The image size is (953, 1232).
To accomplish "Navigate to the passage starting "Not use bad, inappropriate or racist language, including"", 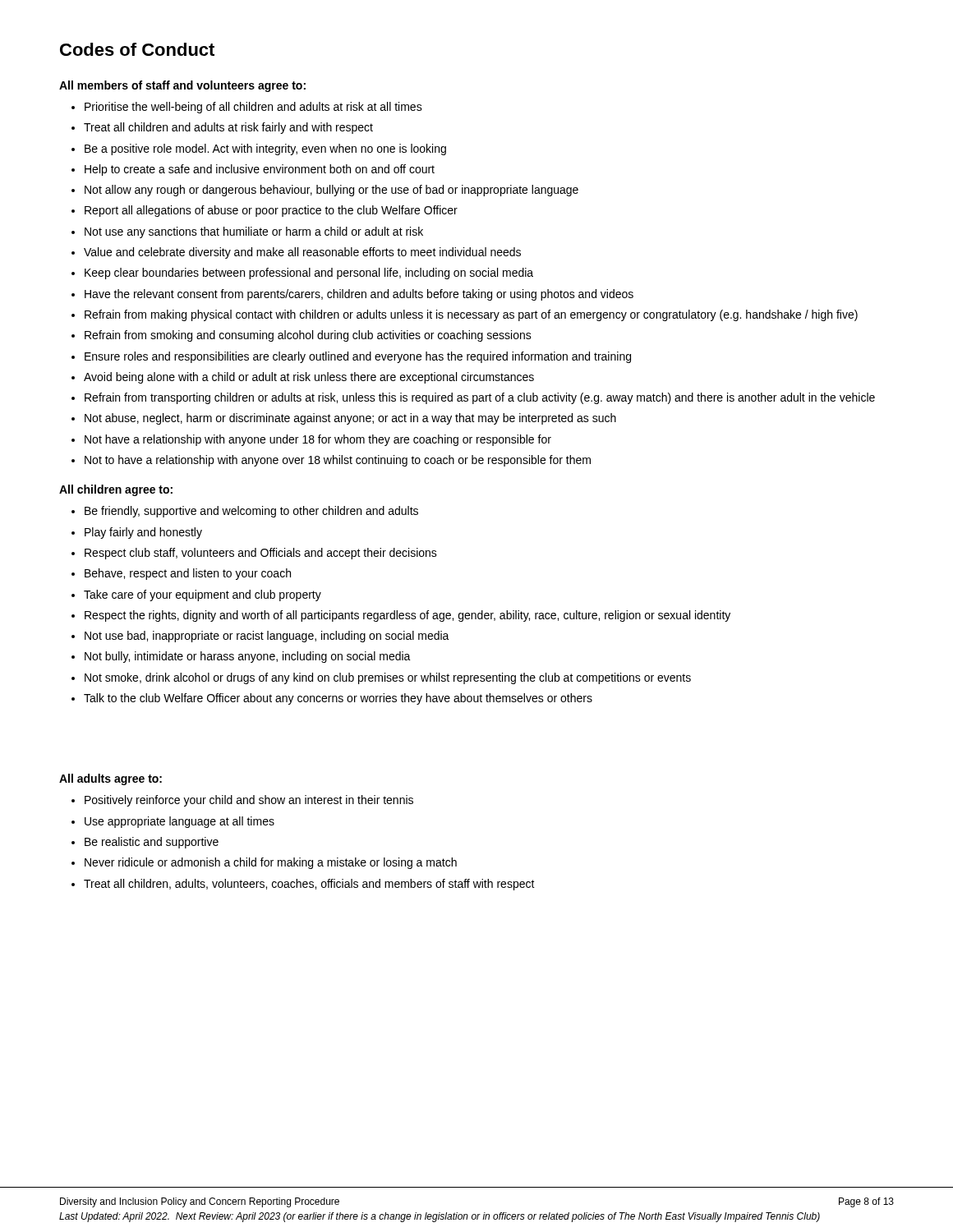I will 266,636.
